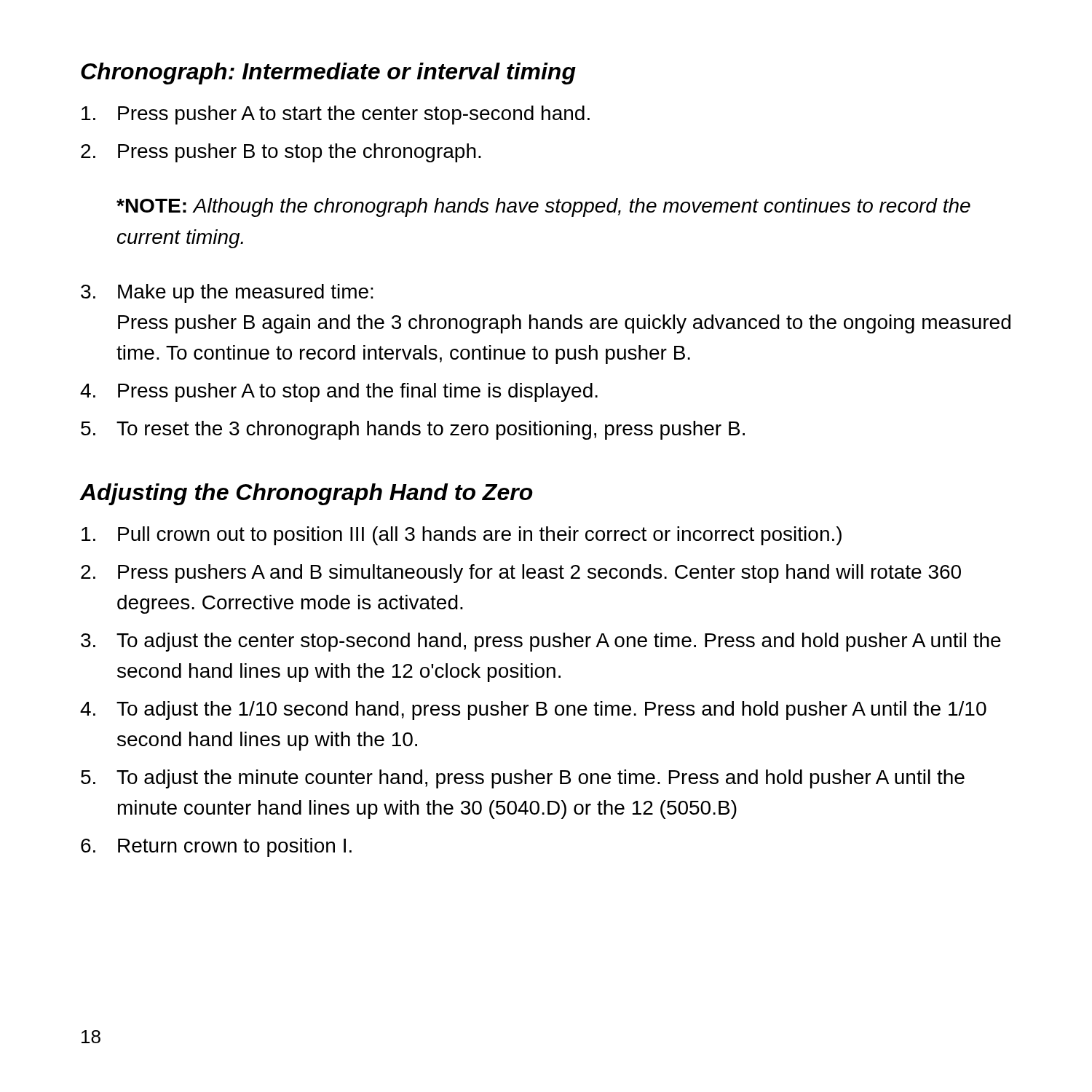Locate the list item with the text "6. Return crown to position I."
1092x1092 pixels.
click(216, 847)
